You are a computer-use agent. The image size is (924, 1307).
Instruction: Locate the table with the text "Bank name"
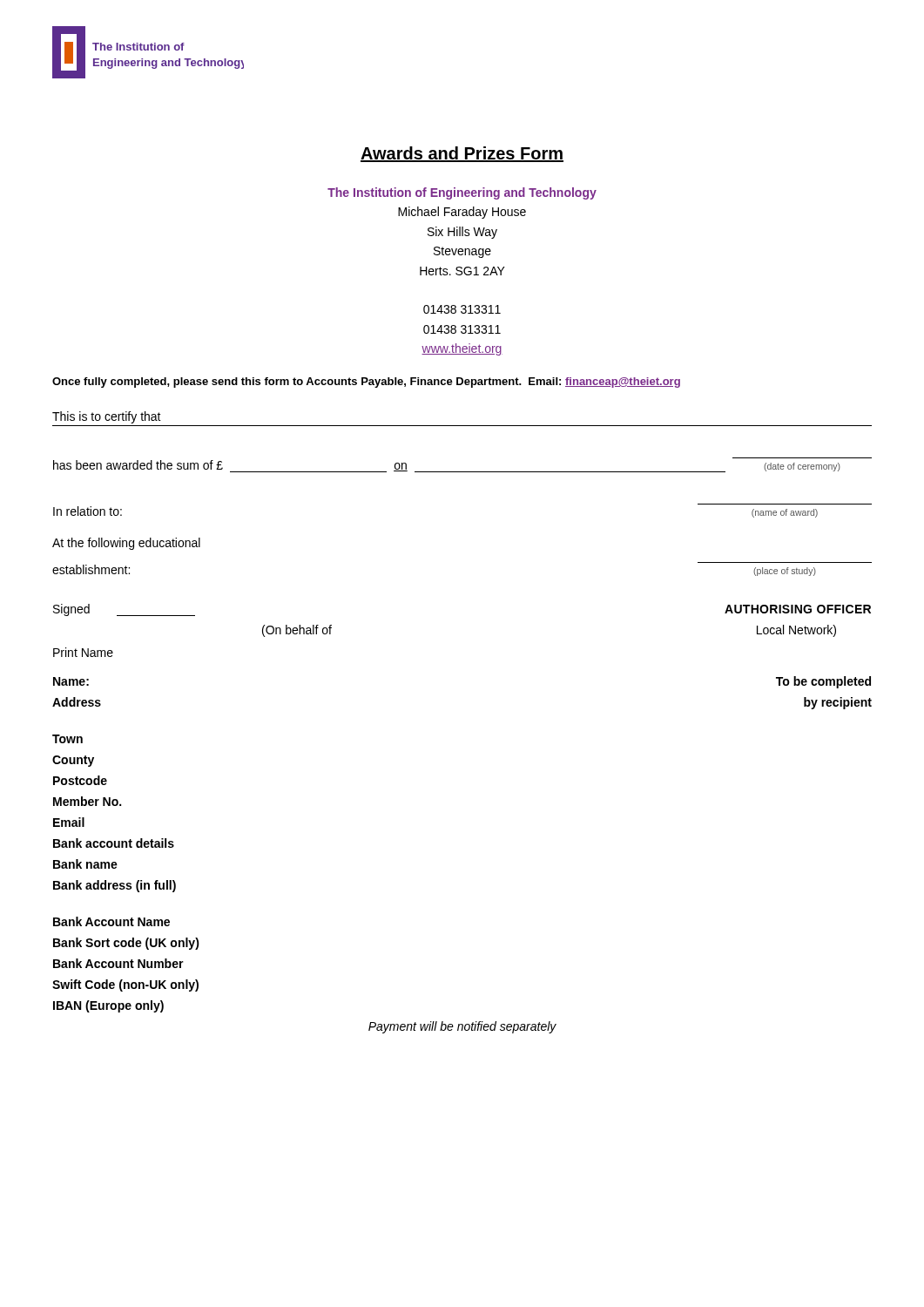pyautogui.click(x=462, y=854)
